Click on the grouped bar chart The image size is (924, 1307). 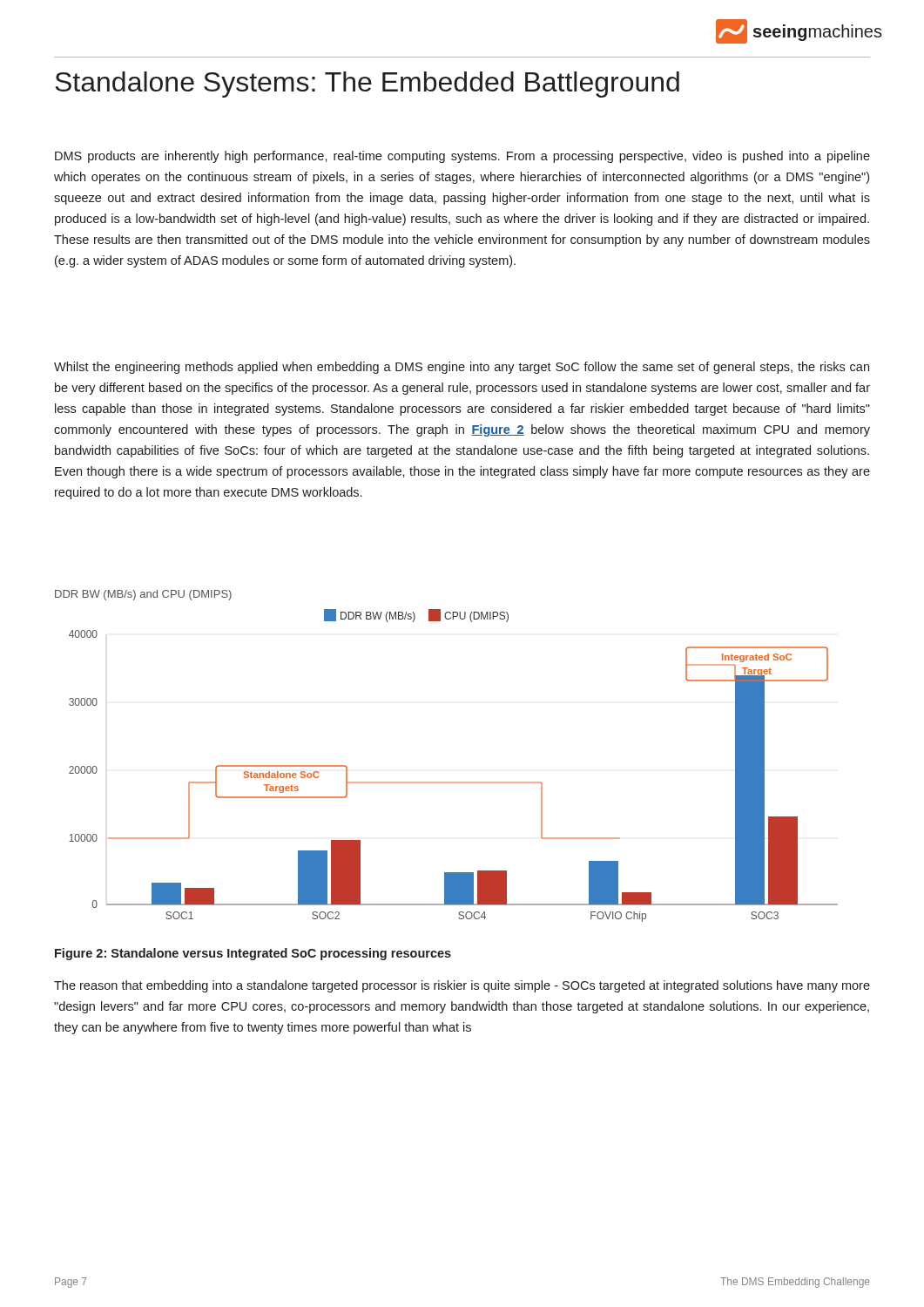pos(462,774)
